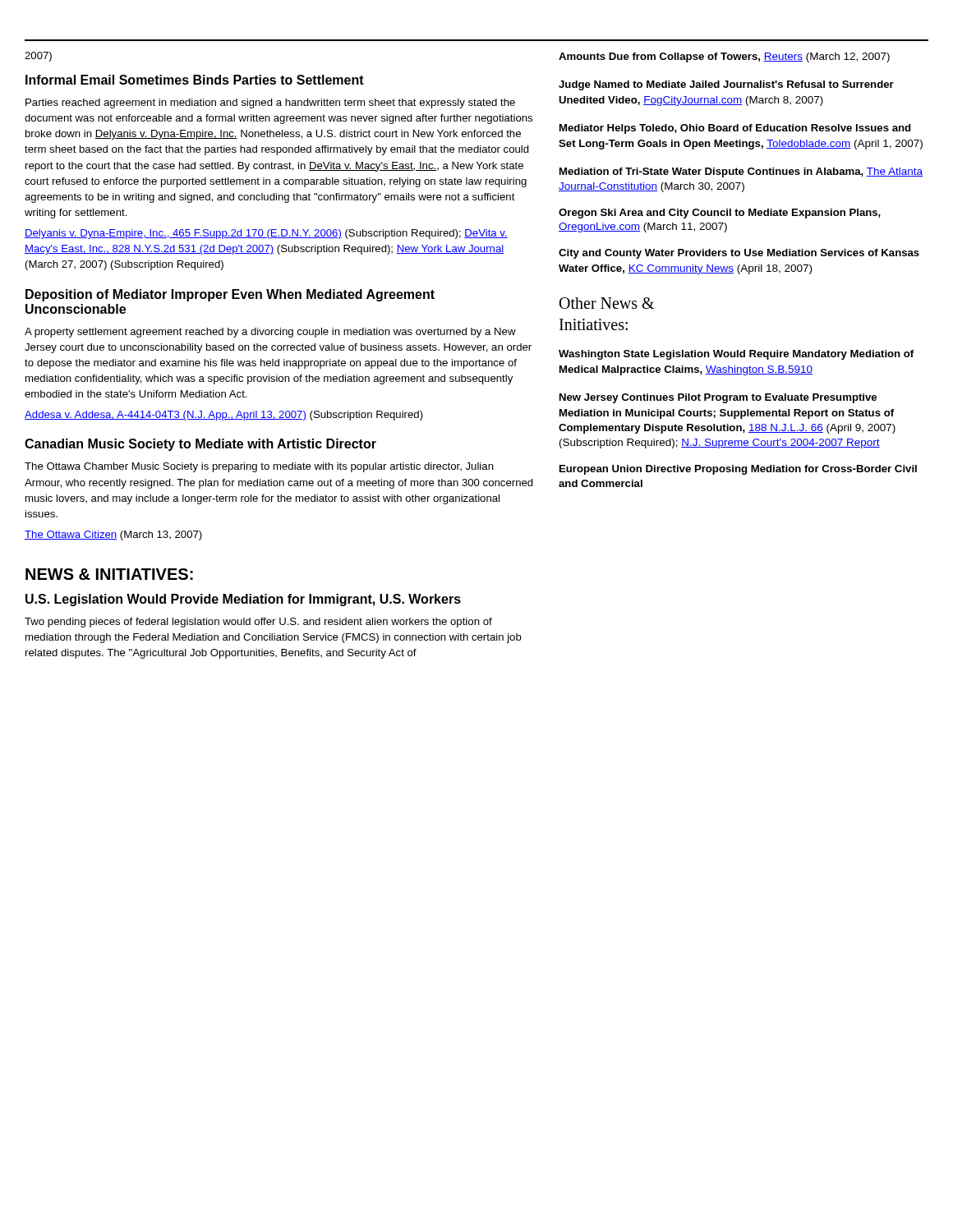Viewport: 953px width, 1232px height.
Task: Locate the text block with the text "Mediator Helps Toledo, Ohio Board of"
Action: (741, 136)
